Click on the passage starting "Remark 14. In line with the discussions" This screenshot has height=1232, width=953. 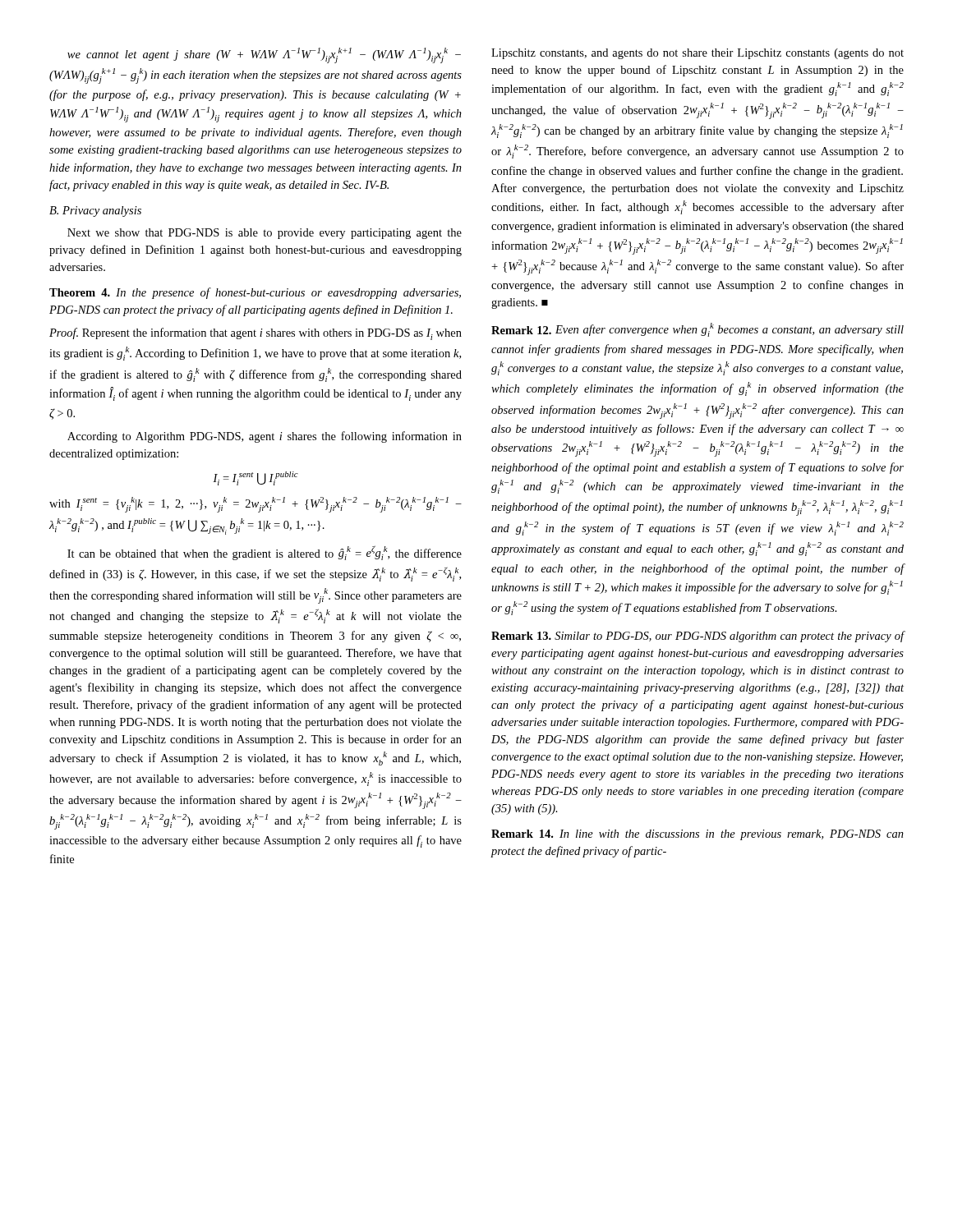[x=698, y=843]
